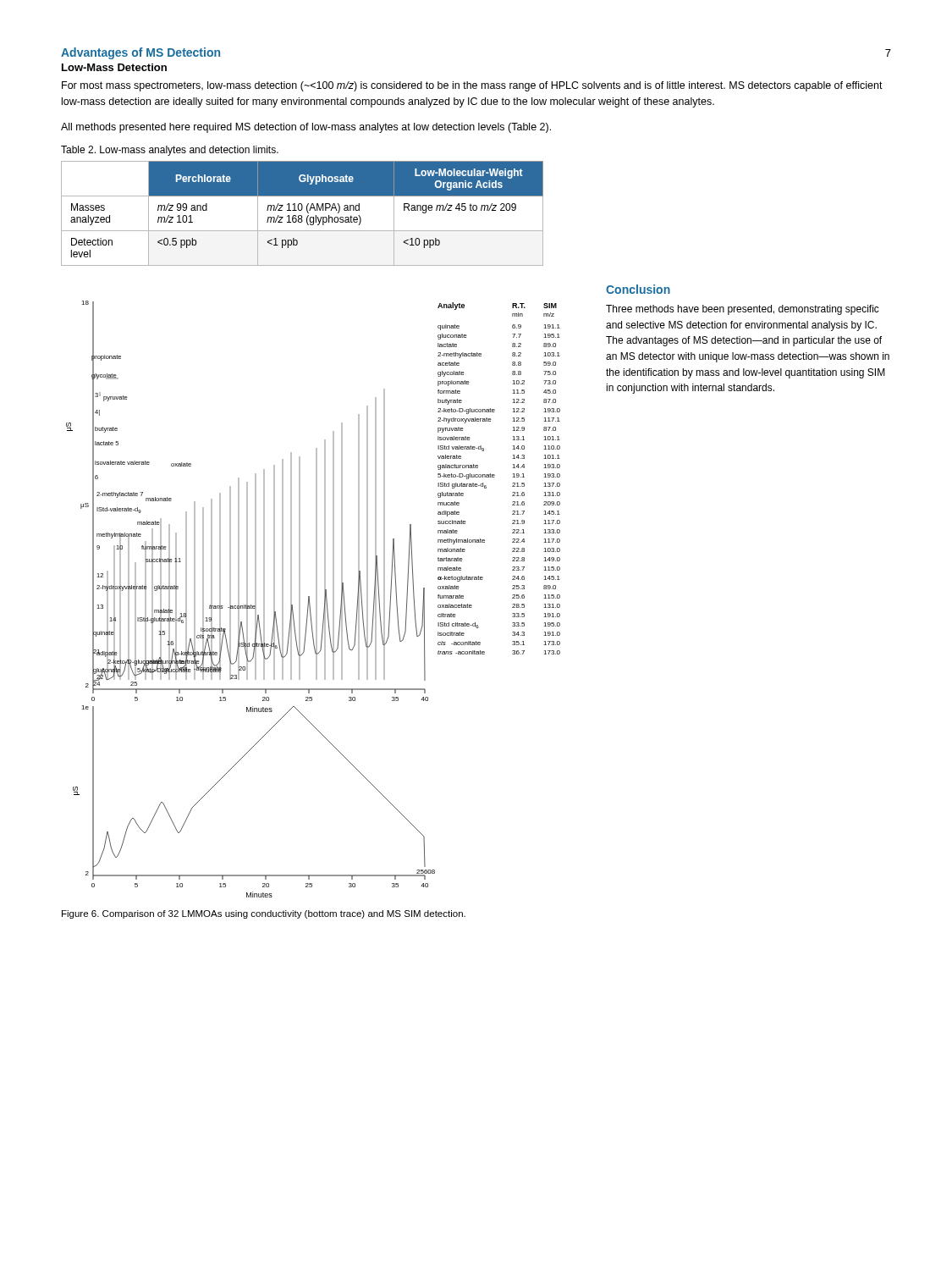
Task: Find the section header that says "Low-Mass Detection"
Action: (x=114, y=67)
